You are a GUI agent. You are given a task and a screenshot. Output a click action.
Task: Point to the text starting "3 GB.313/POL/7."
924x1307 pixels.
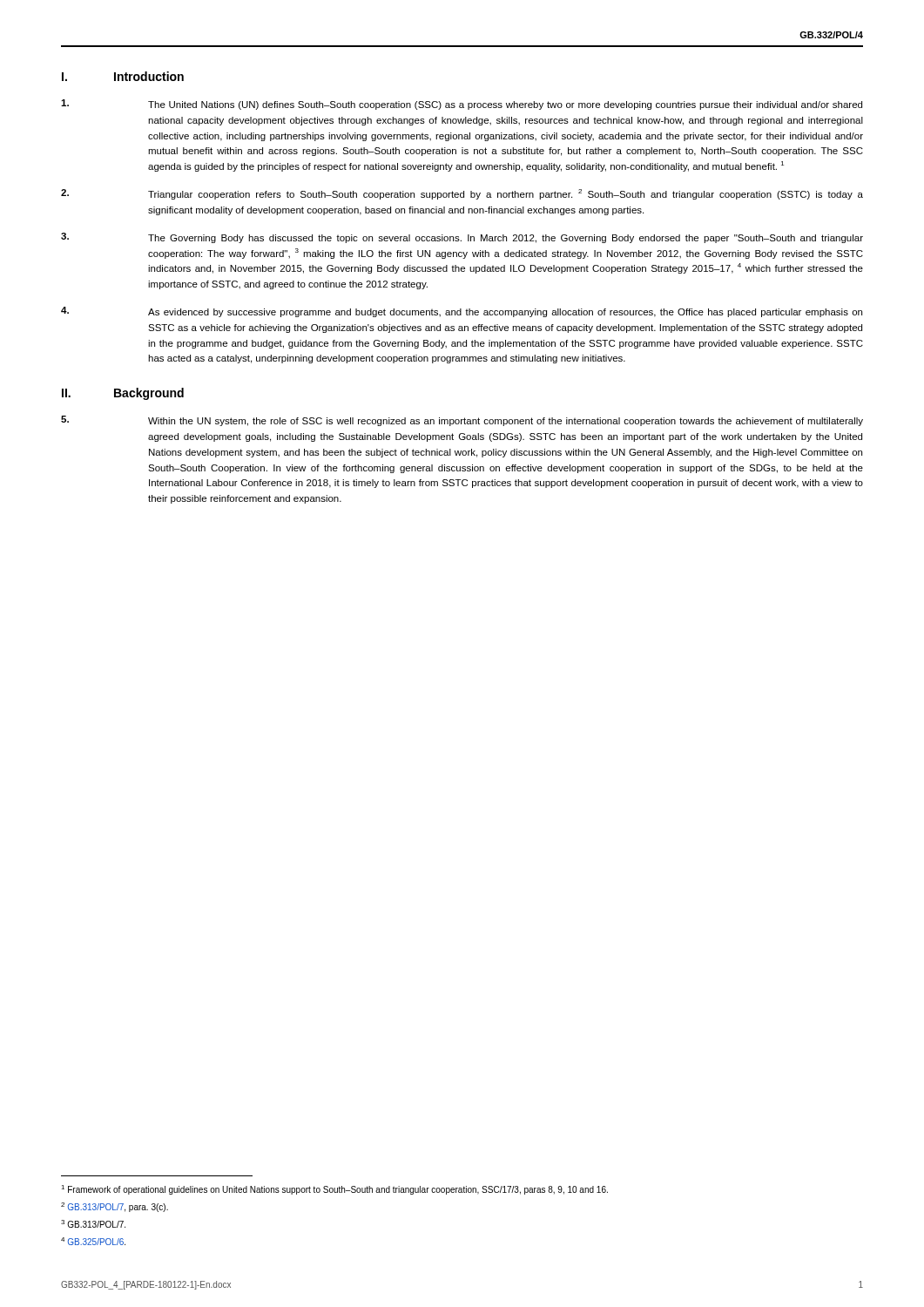[x=94, y=1224]
